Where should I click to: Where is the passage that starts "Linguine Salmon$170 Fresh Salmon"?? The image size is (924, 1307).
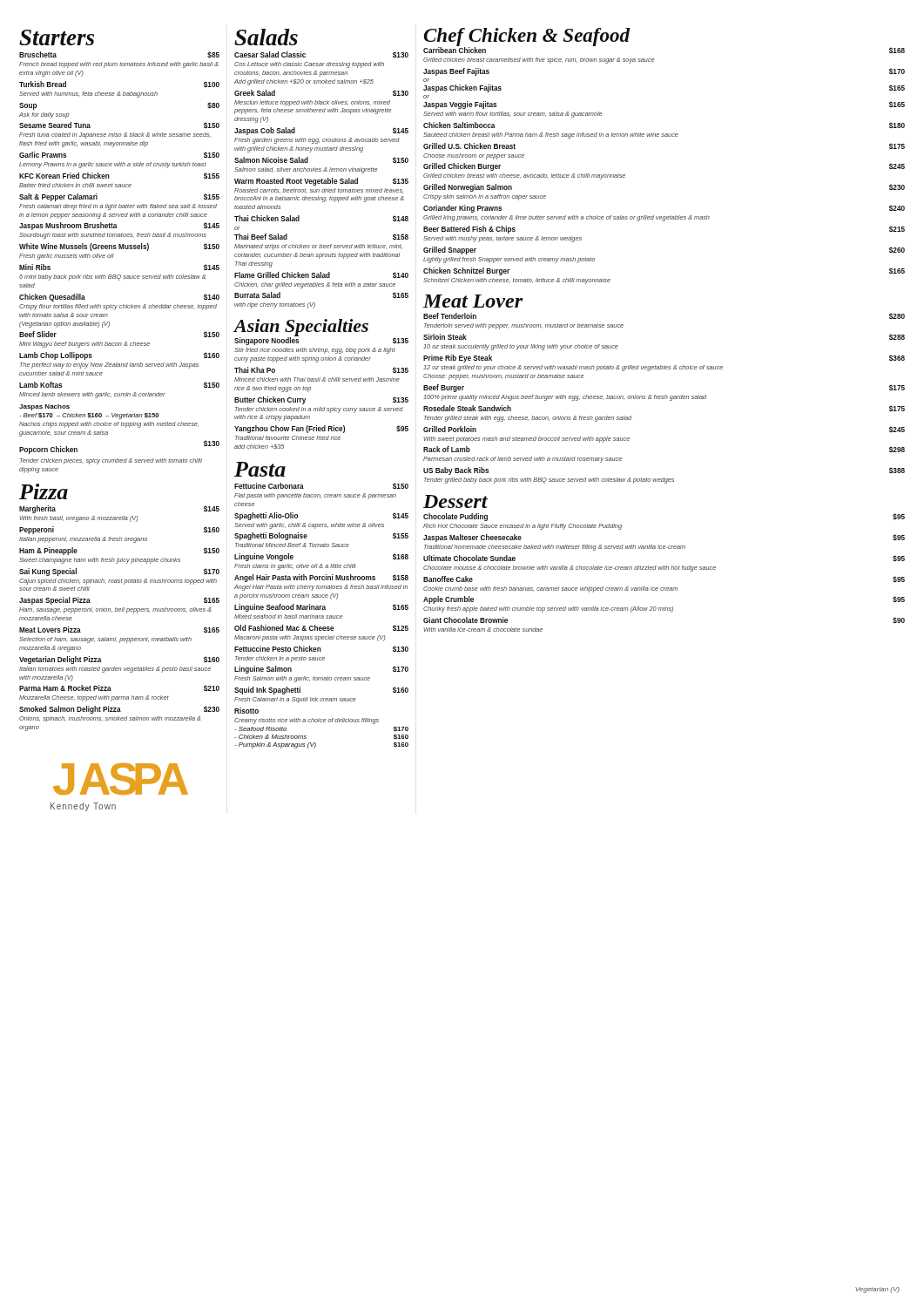pyautogui.click(x=321, y=675)
